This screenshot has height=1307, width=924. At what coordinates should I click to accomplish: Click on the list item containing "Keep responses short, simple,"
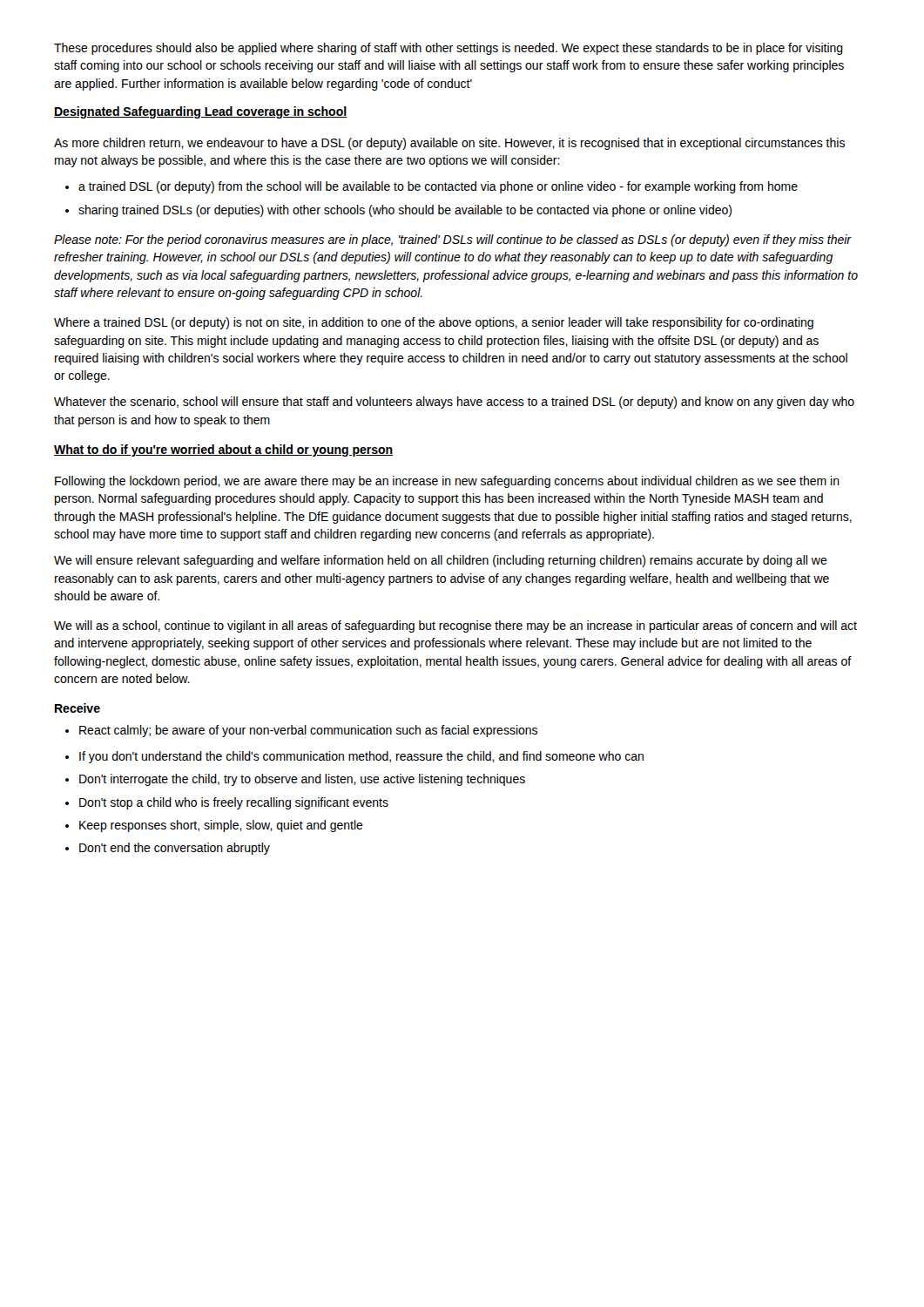214,826
